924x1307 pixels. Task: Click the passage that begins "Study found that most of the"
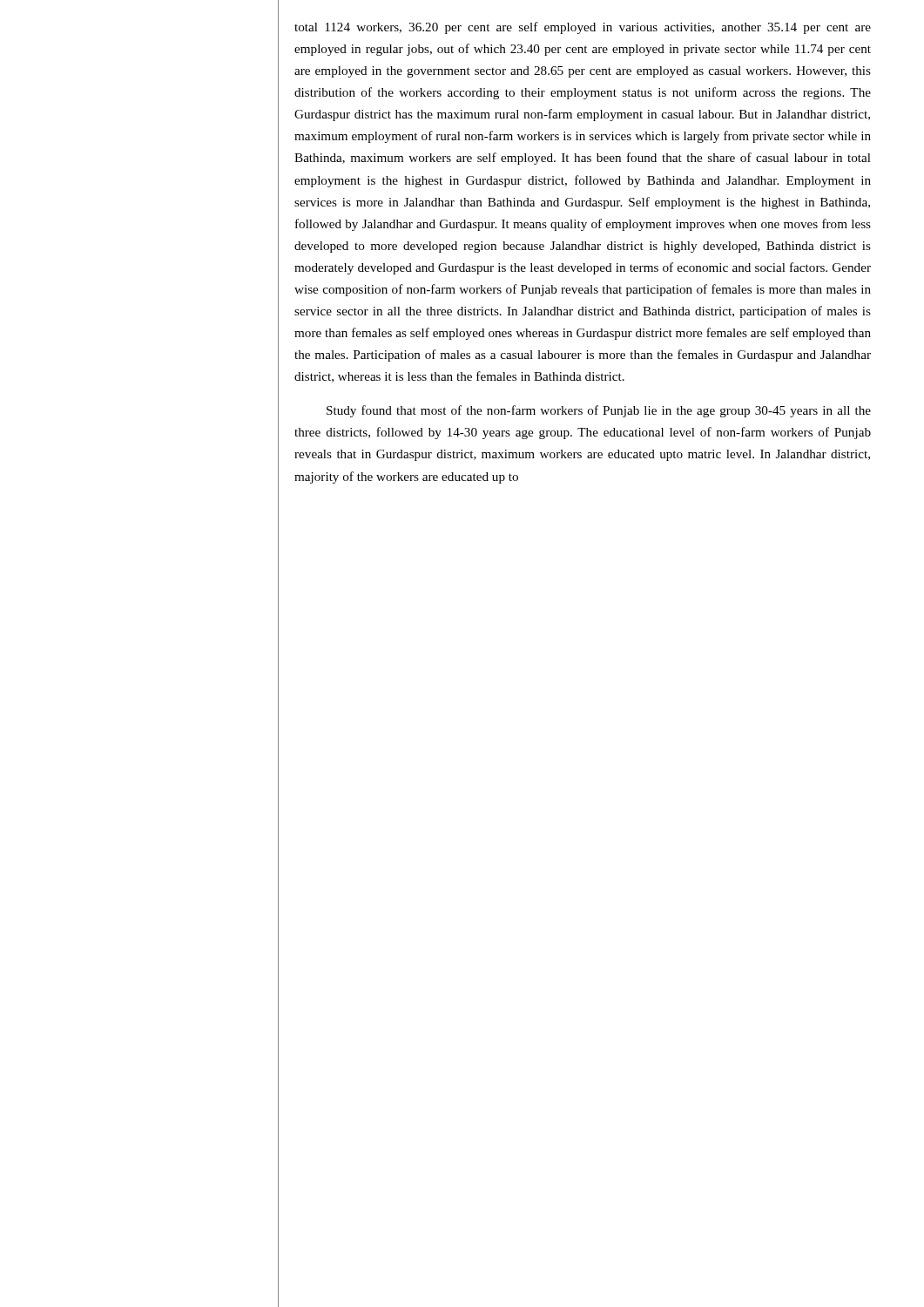[x=583, y=443]
